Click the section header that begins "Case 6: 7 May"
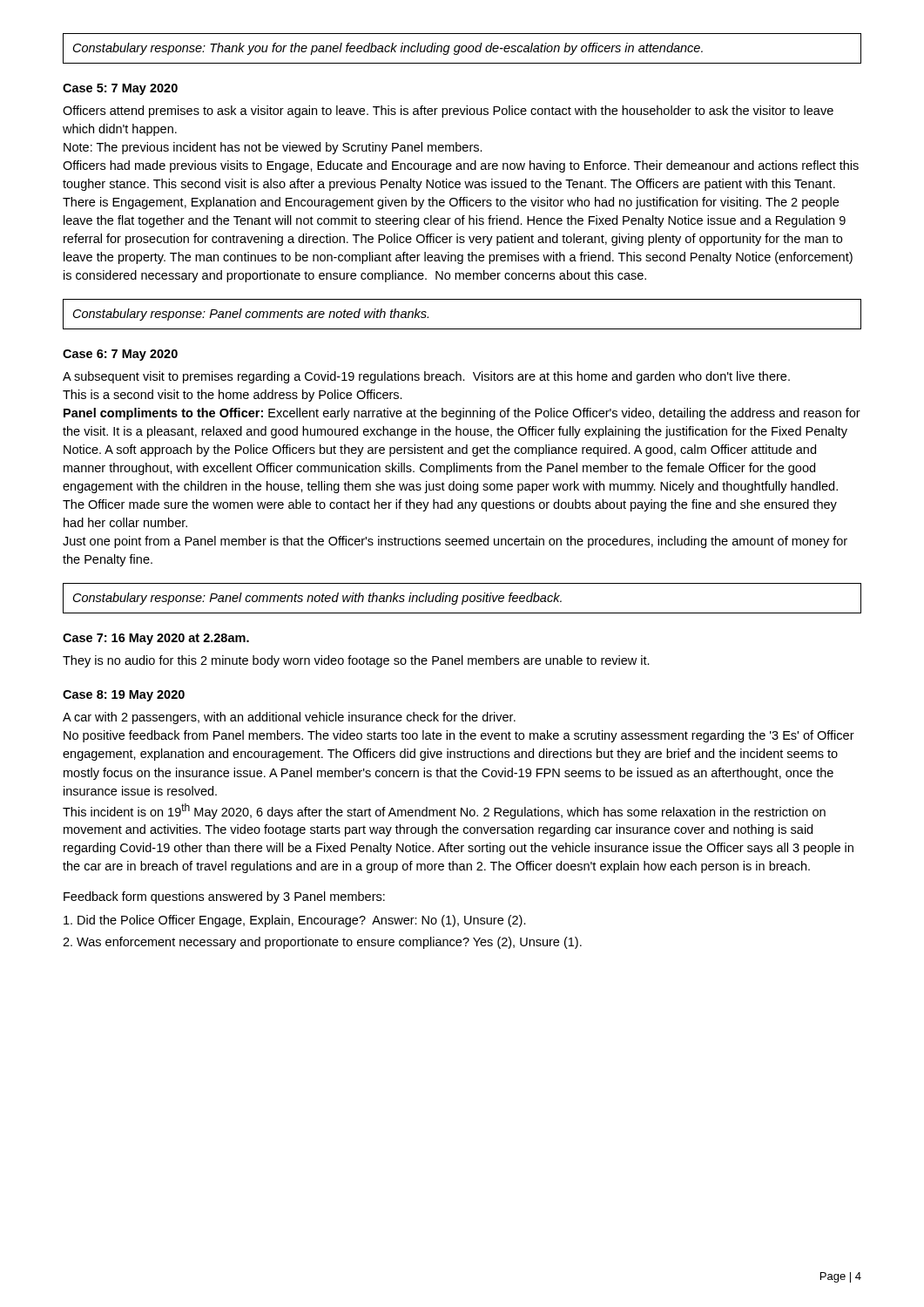Image resolution: width=924 pixels, height=1307 pixels. [x=120, y=354]
